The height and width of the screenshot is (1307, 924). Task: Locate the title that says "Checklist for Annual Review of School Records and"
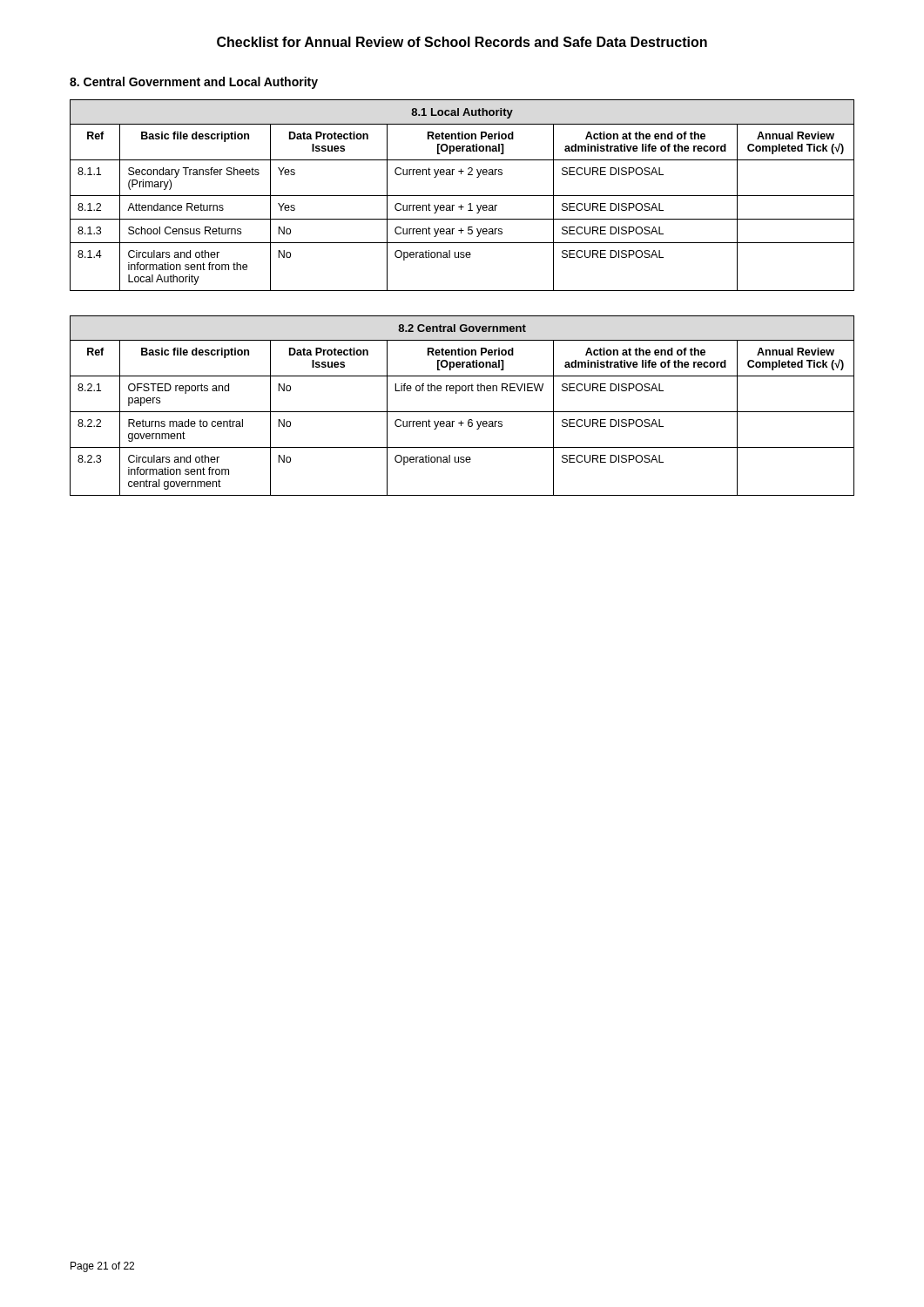(462, 42)
